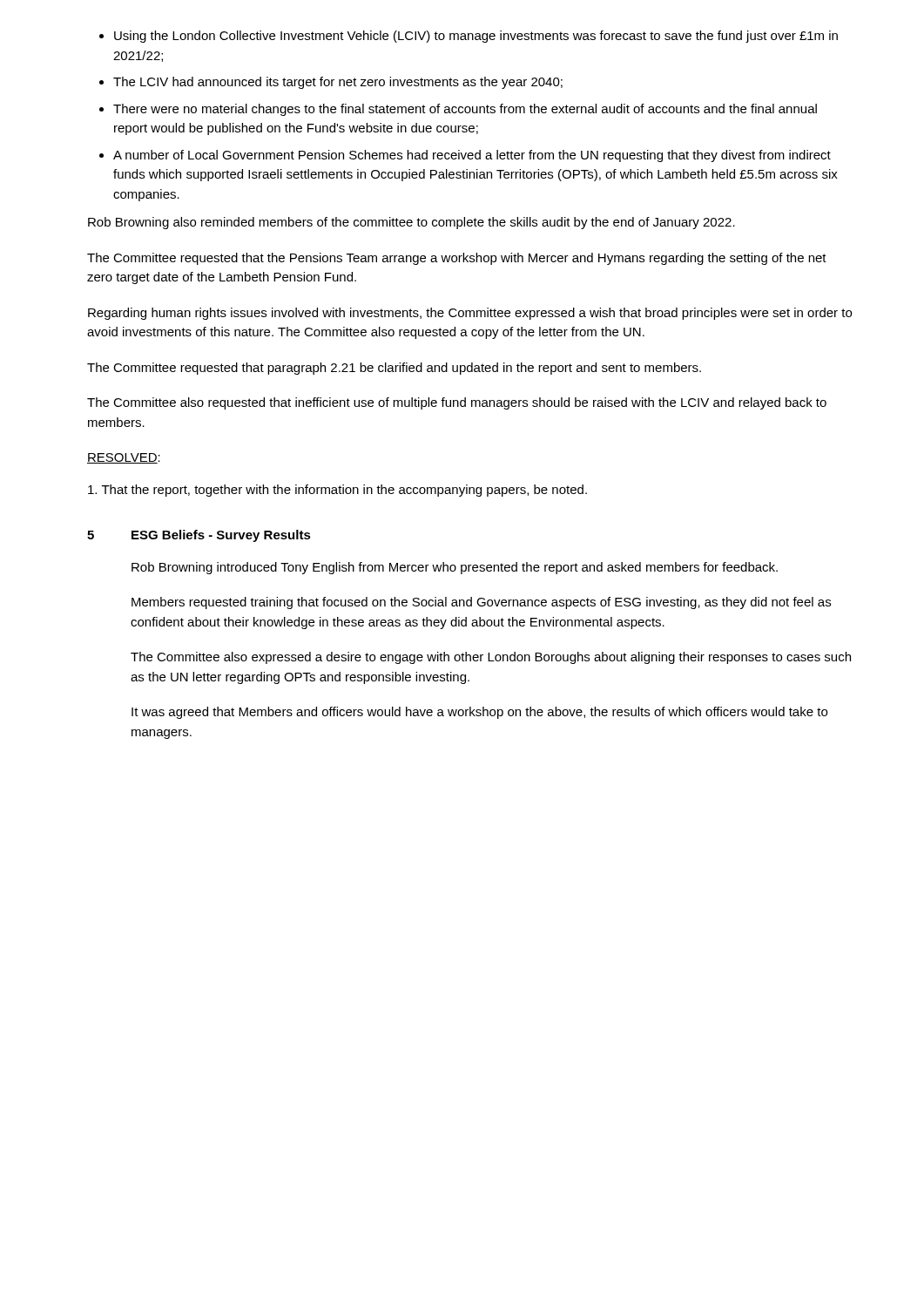Locate the section header that opens with "ESG Beliefs -"
924x1307 pixels.
pyautogui.click(x=221, y=535)
